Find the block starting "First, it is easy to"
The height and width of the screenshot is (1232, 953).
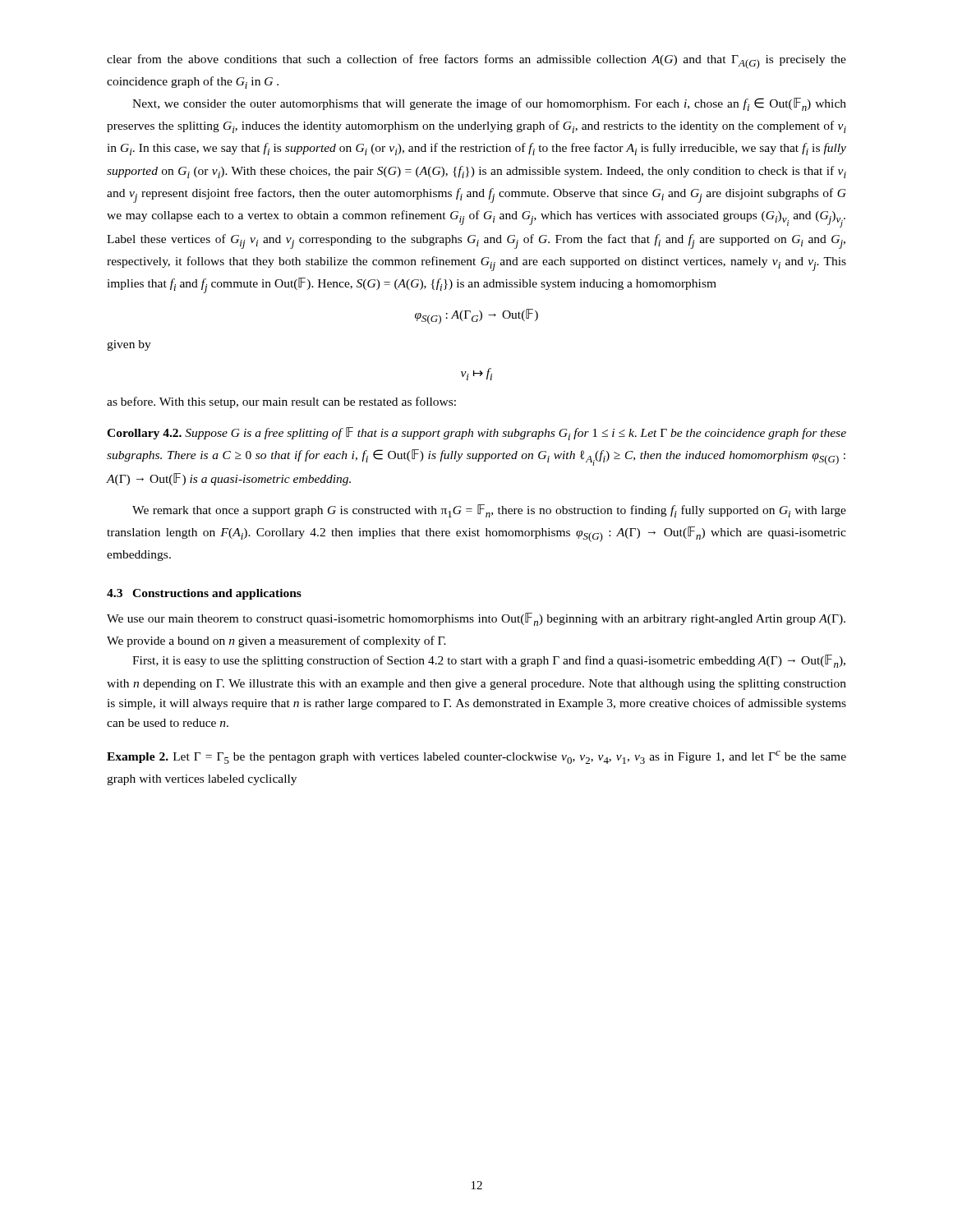(x=476, y=692)
